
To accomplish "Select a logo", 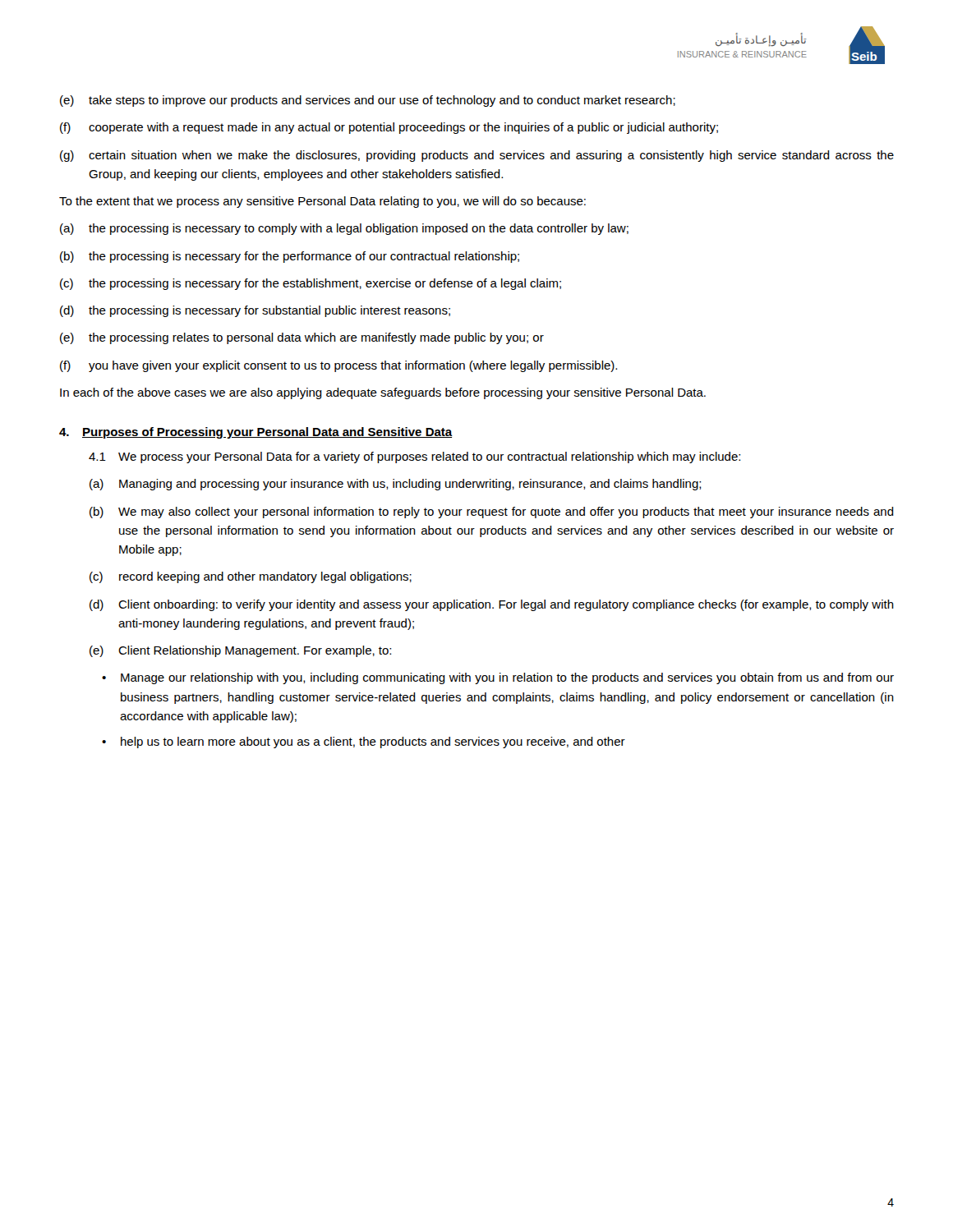I will coord(795,48).
